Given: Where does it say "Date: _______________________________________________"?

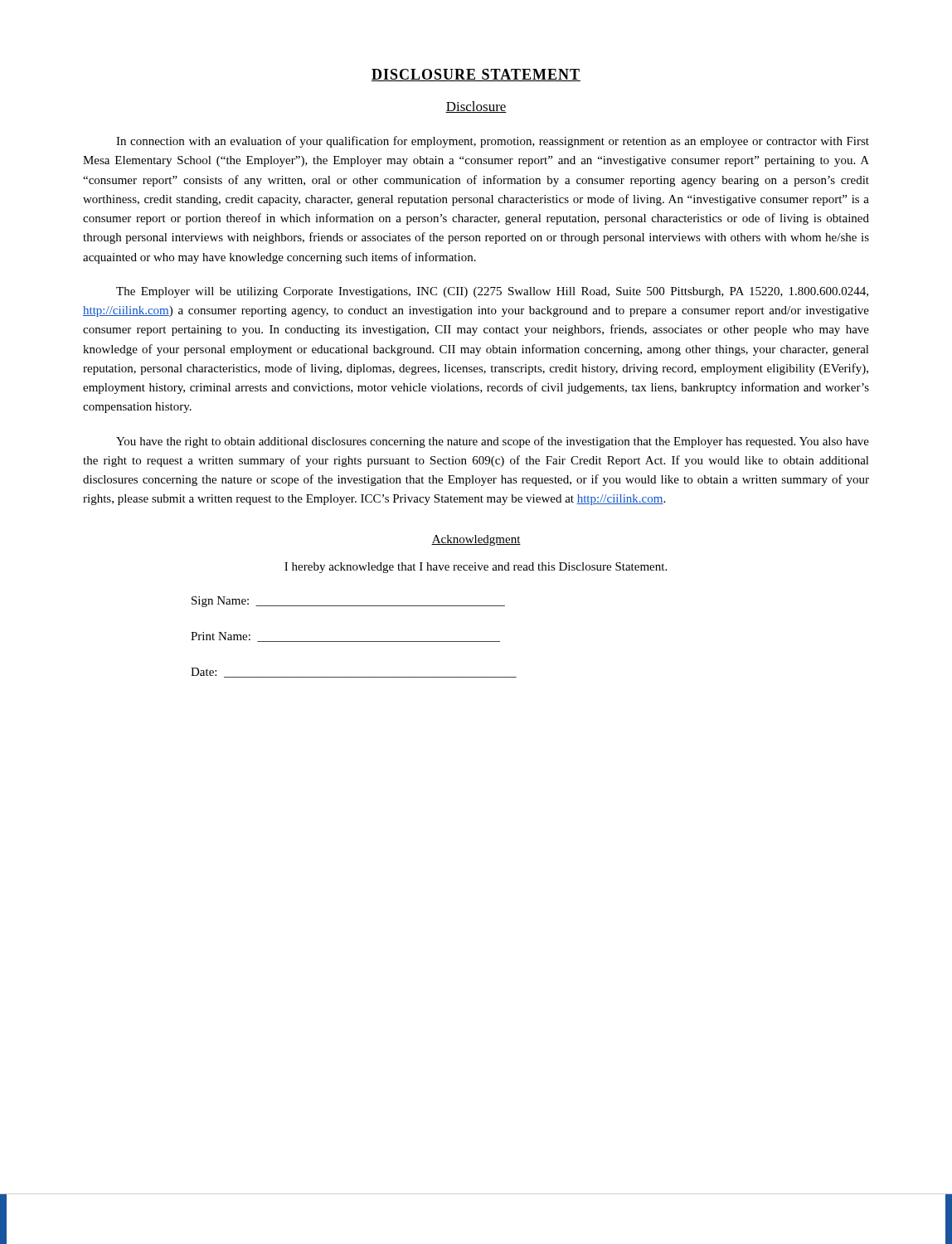Looking at the screenshot, I should [353, 671].
